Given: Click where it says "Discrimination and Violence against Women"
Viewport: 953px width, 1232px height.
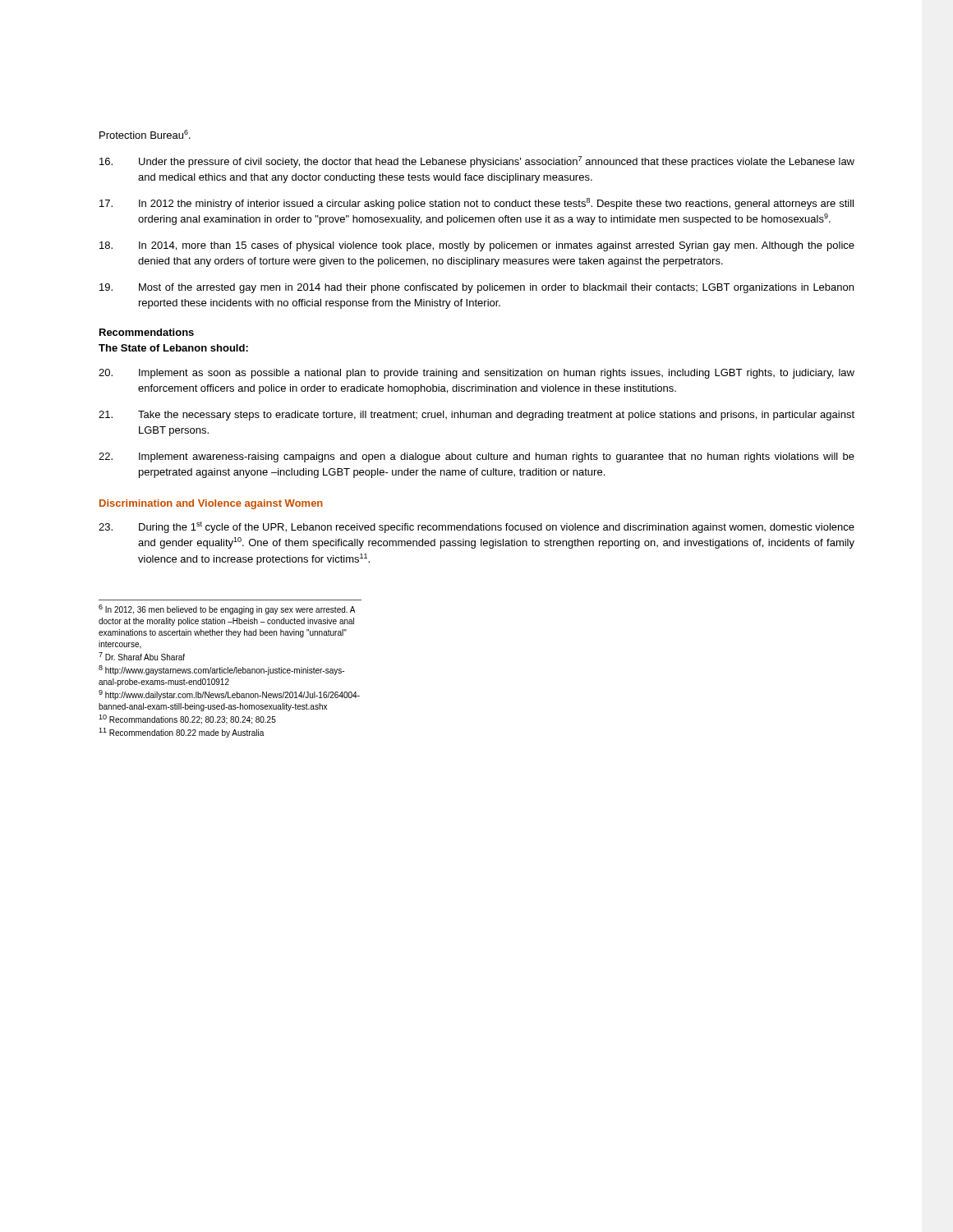Looking at the screenshot, I should coord(211,503).
